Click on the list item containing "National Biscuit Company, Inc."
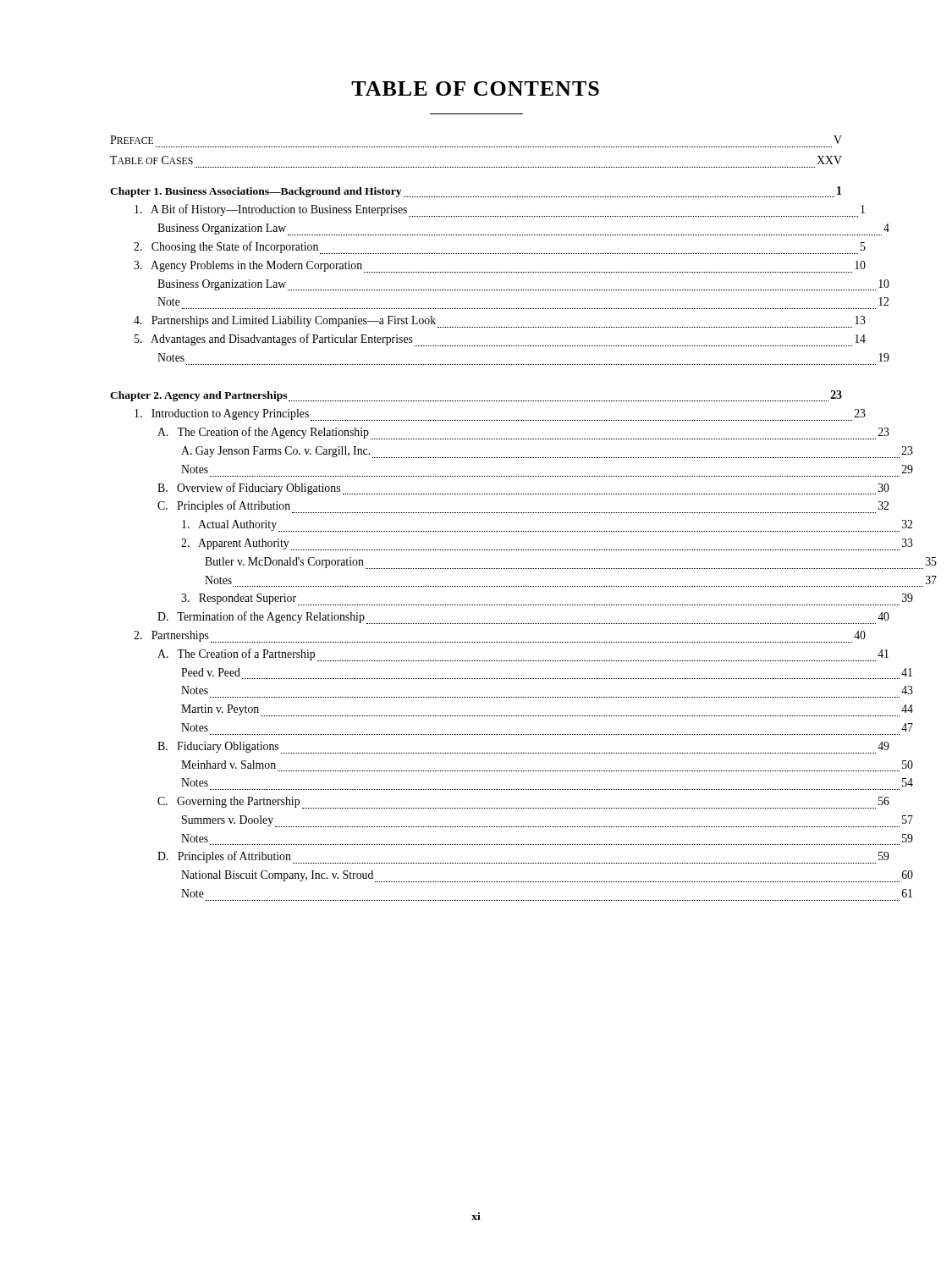 [547, 876]
